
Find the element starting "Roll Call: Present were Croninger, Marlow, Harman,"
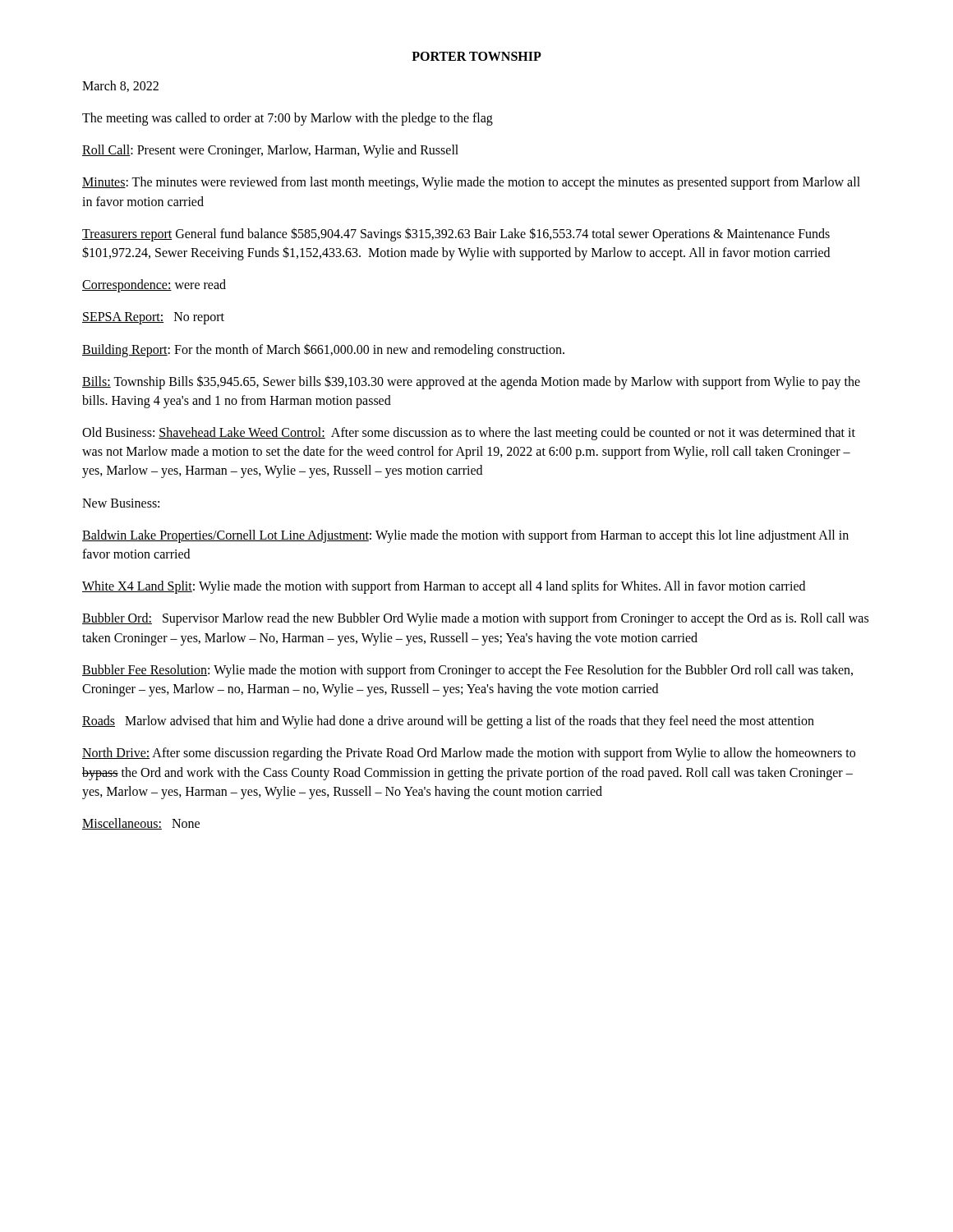click(270, 150)
